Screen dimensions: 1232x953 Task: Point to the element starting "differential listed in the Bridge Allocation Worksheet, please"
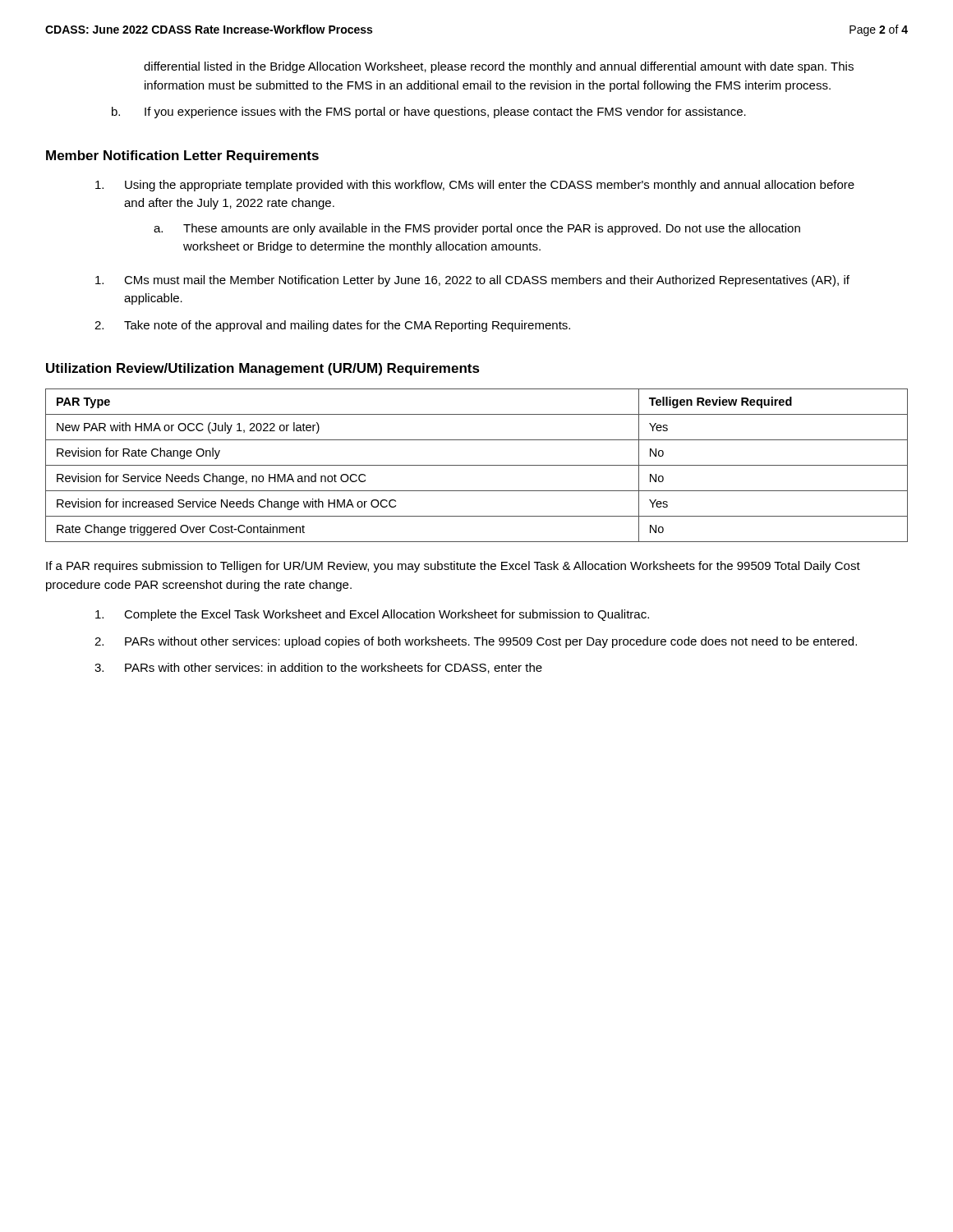[x=499, y=75]
